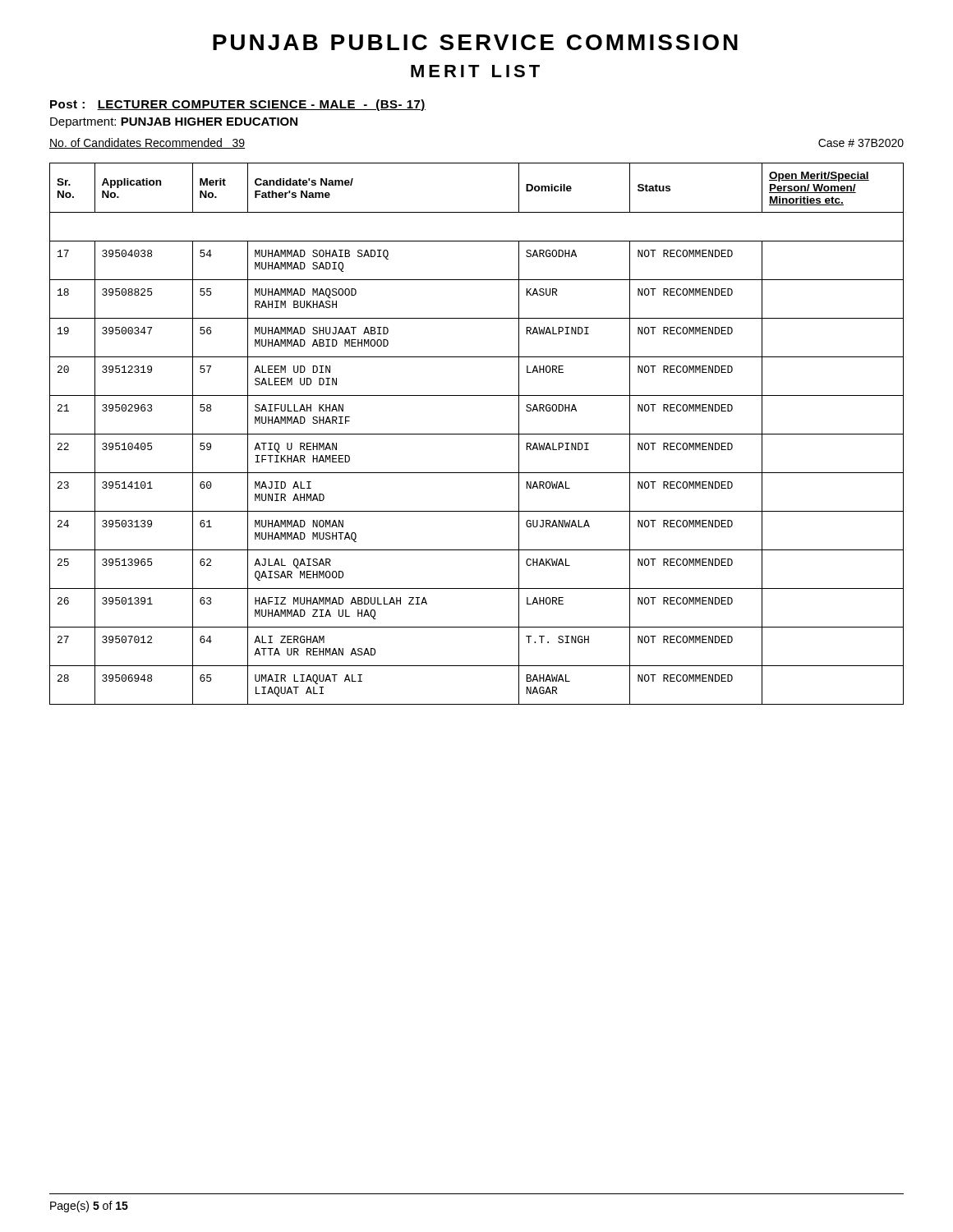Click on the text that reads "Department: PUNJAB HIGHER EDUCATION"

(x=174, y=121)
